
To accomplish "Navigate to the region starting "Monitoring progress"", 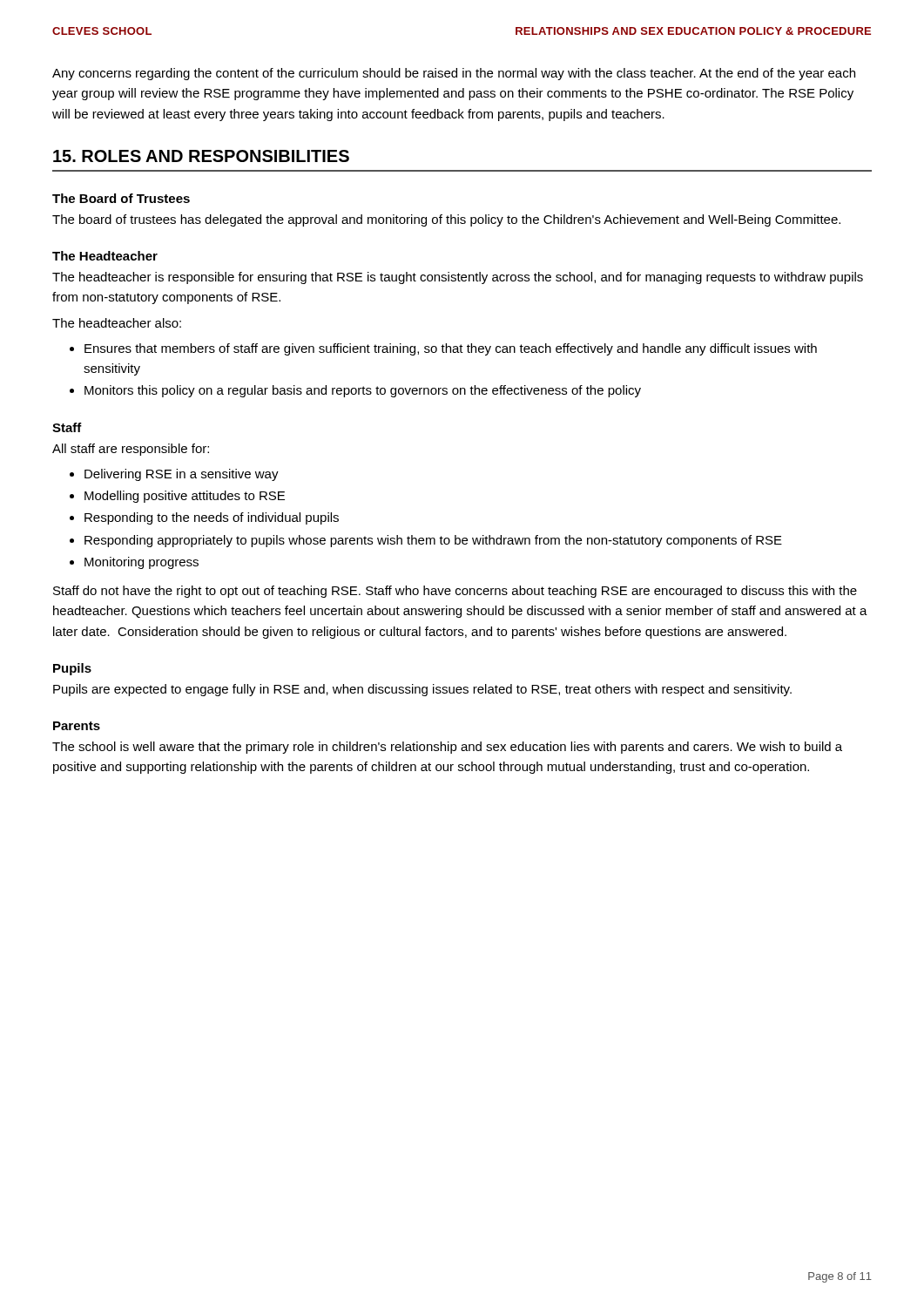I will pyautogui.click(x=141, y=561).
